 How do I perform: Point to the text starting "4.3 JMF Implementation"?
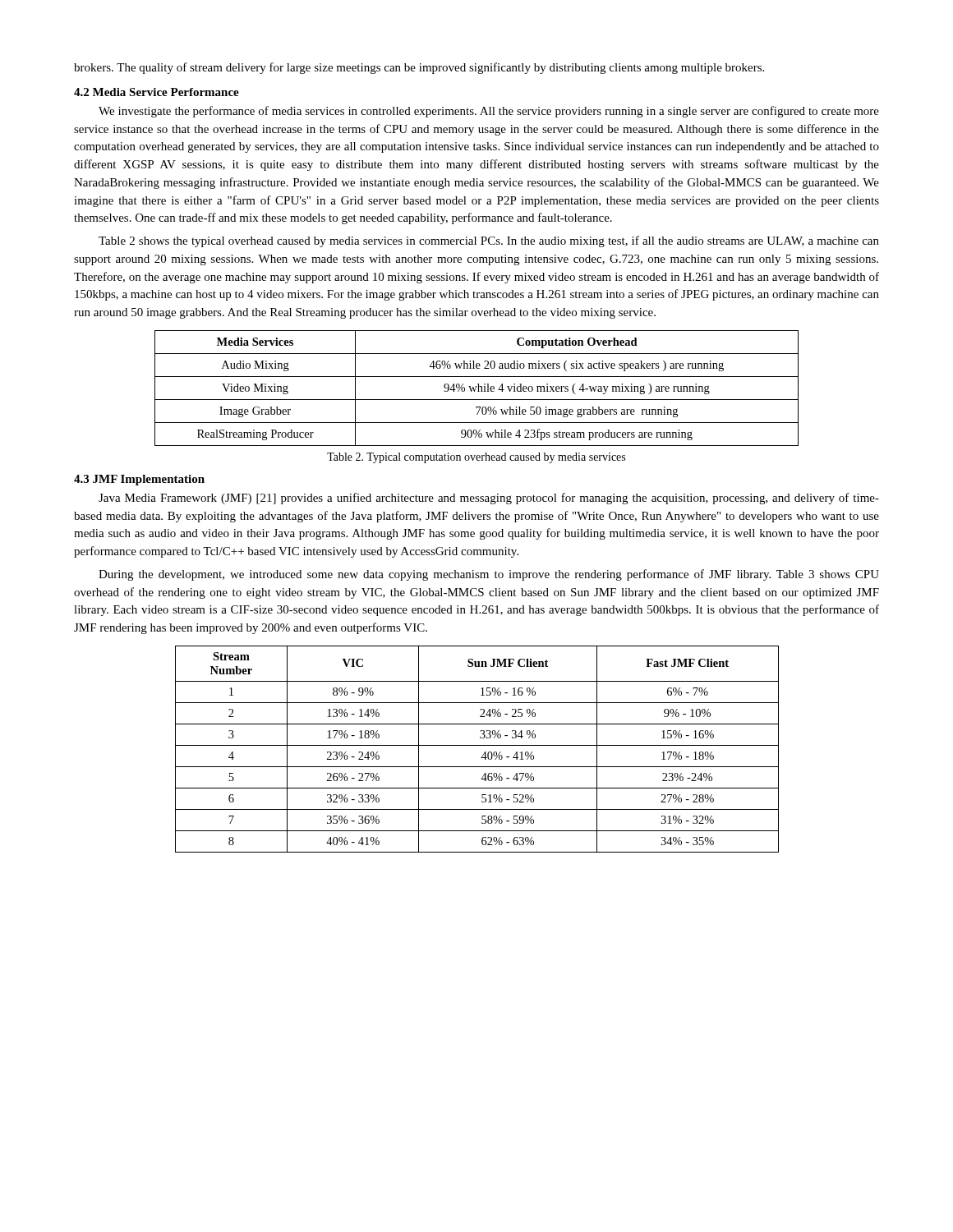click(139, 479)
